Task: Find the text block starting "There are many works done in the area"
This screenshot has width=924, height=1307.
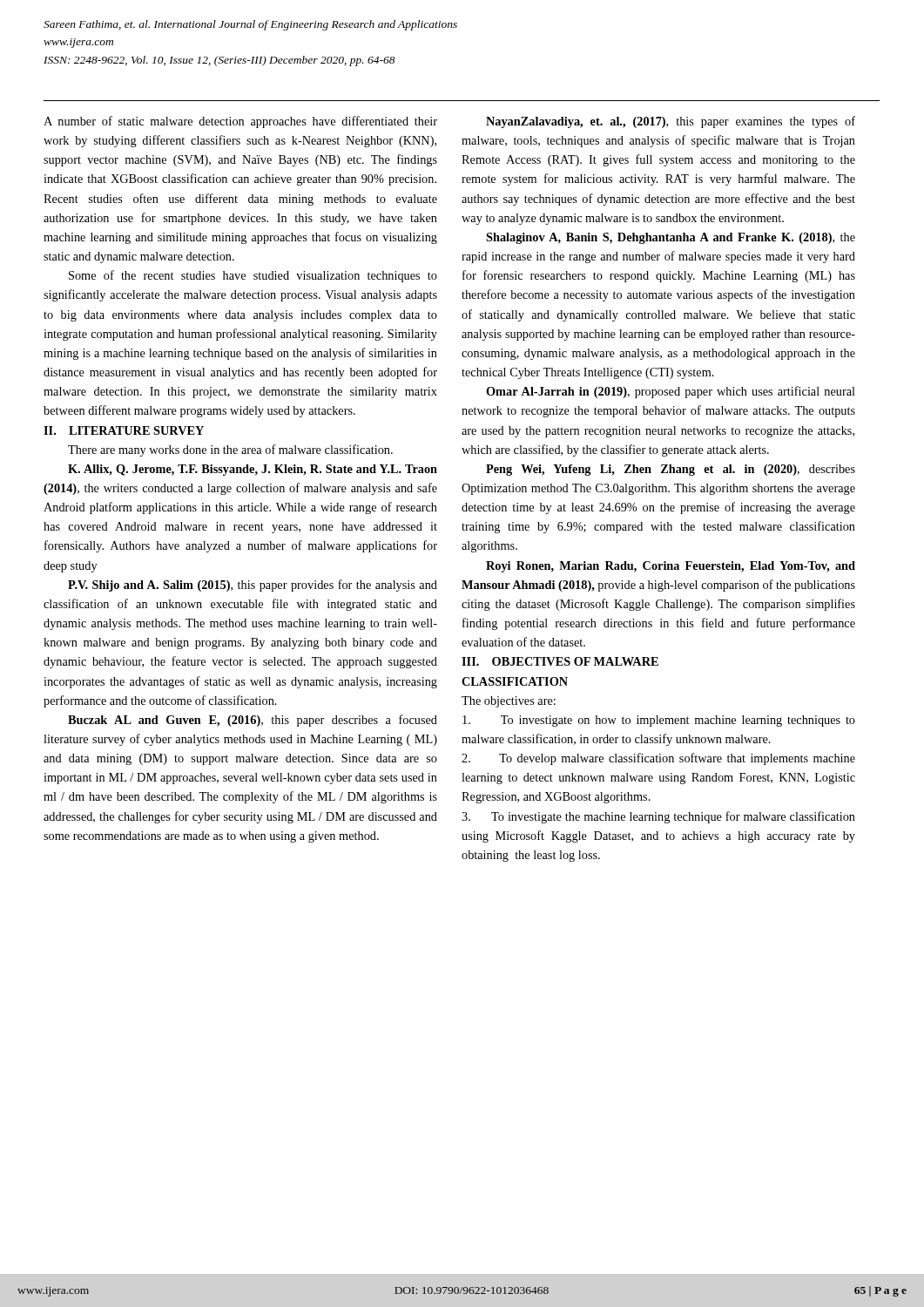Action: point(240,449)
